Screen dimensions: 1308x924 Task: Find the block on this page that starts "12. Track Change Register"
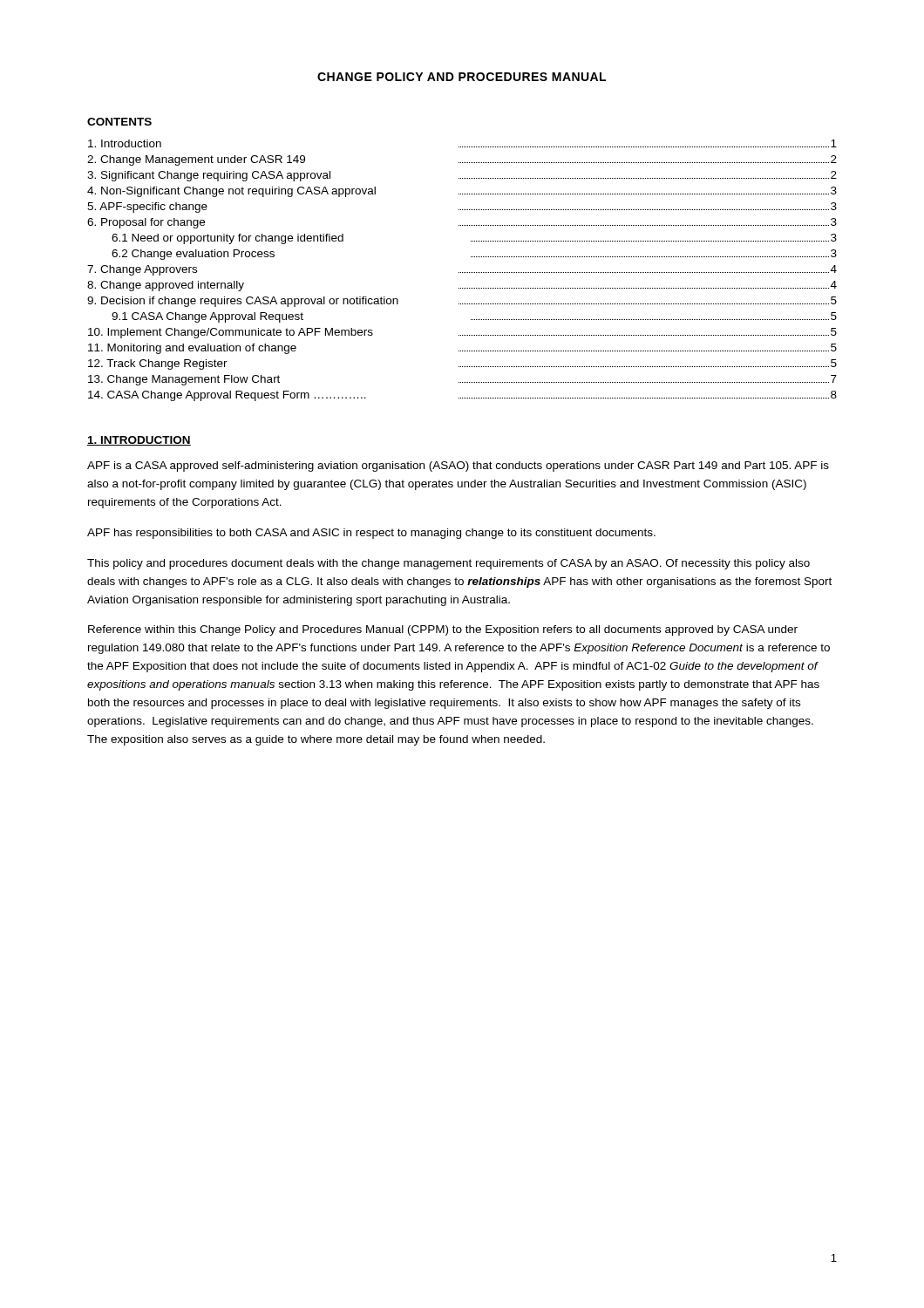click(x=462, y=363)
